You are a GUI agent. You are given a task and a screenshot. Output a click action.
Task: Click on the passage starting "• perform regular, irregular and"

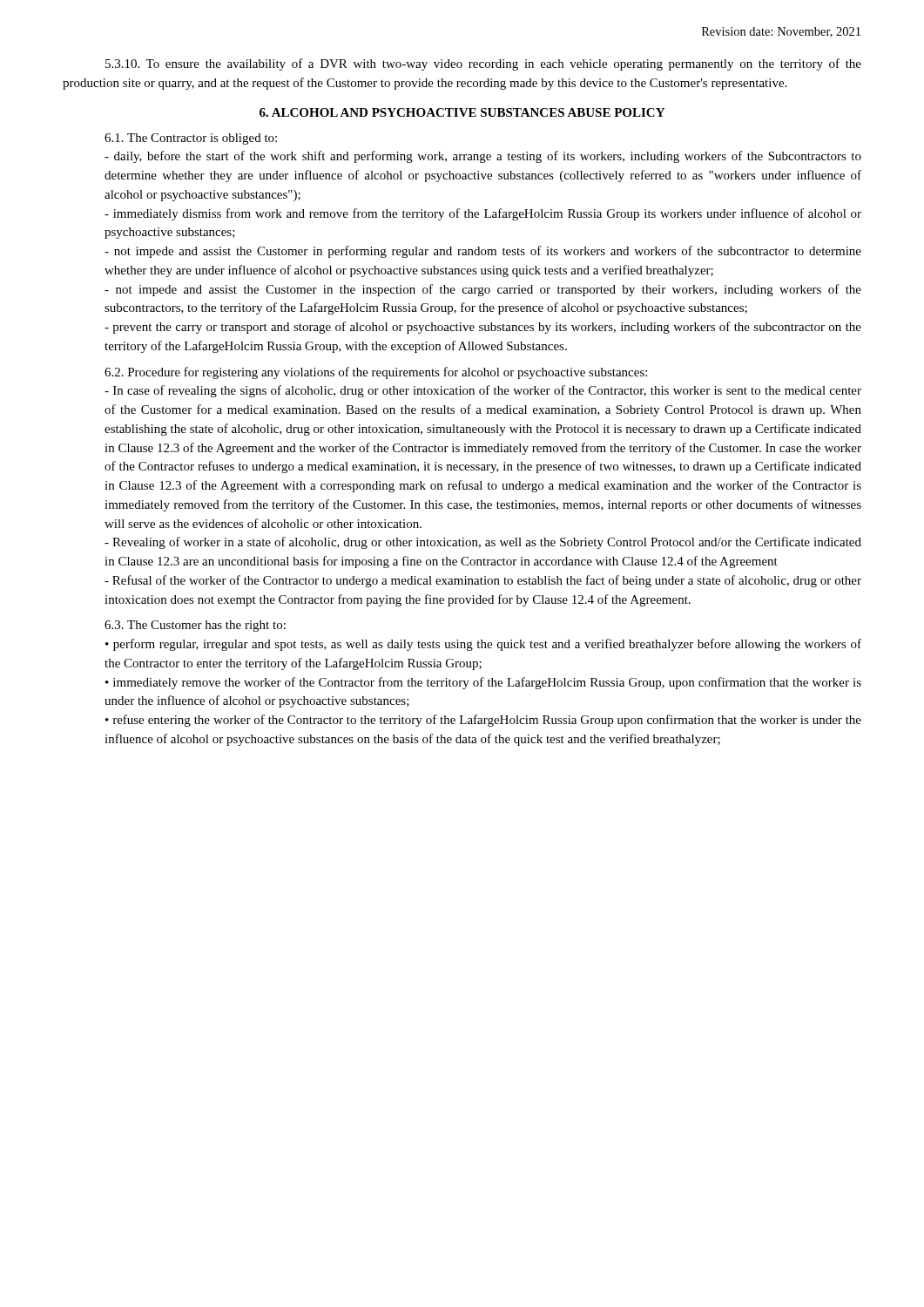point(483,653)
